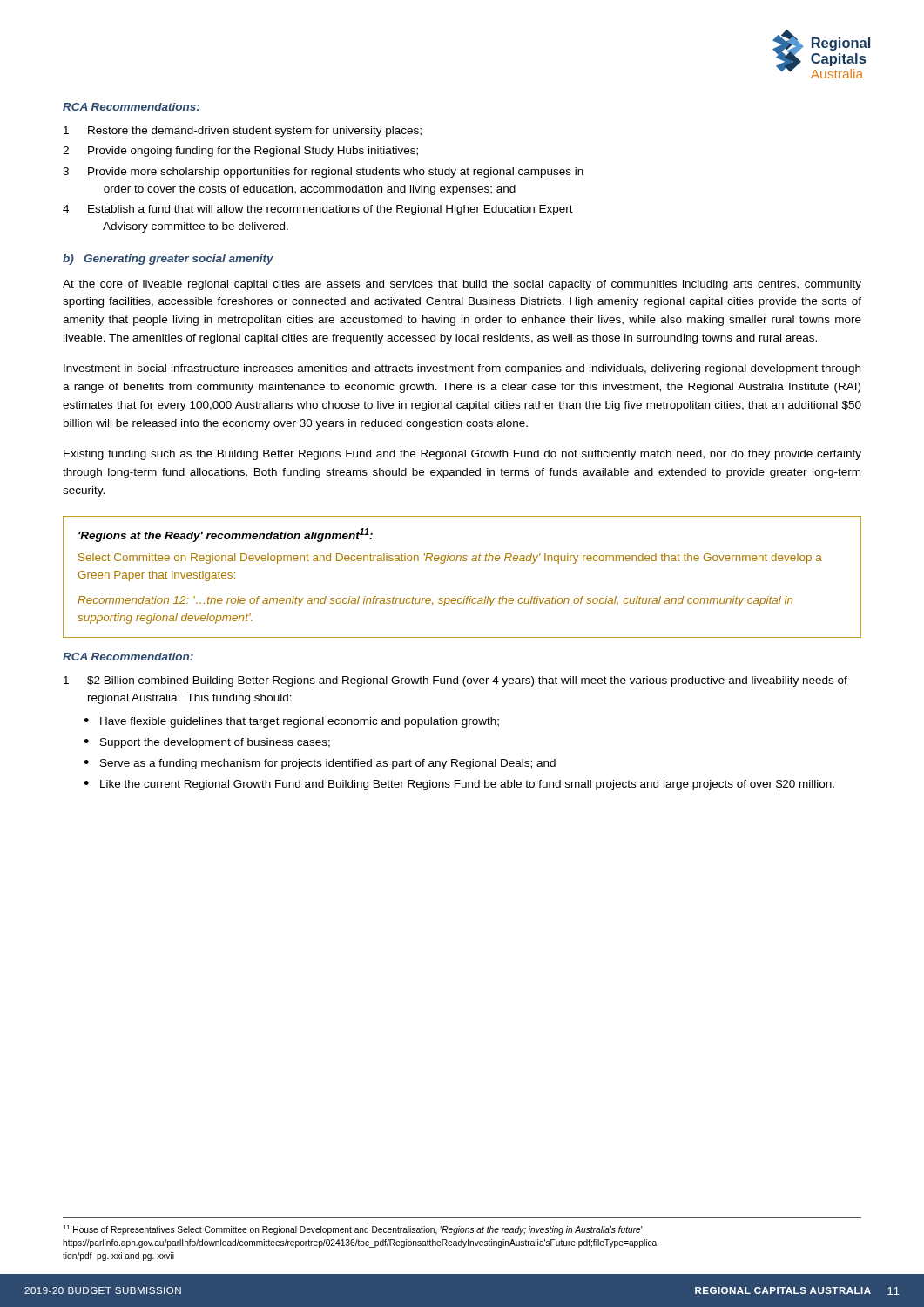Select the text block with the text "At the core of liveable"
Viewport: 924px width, 1307px height.
click(462, 311)
